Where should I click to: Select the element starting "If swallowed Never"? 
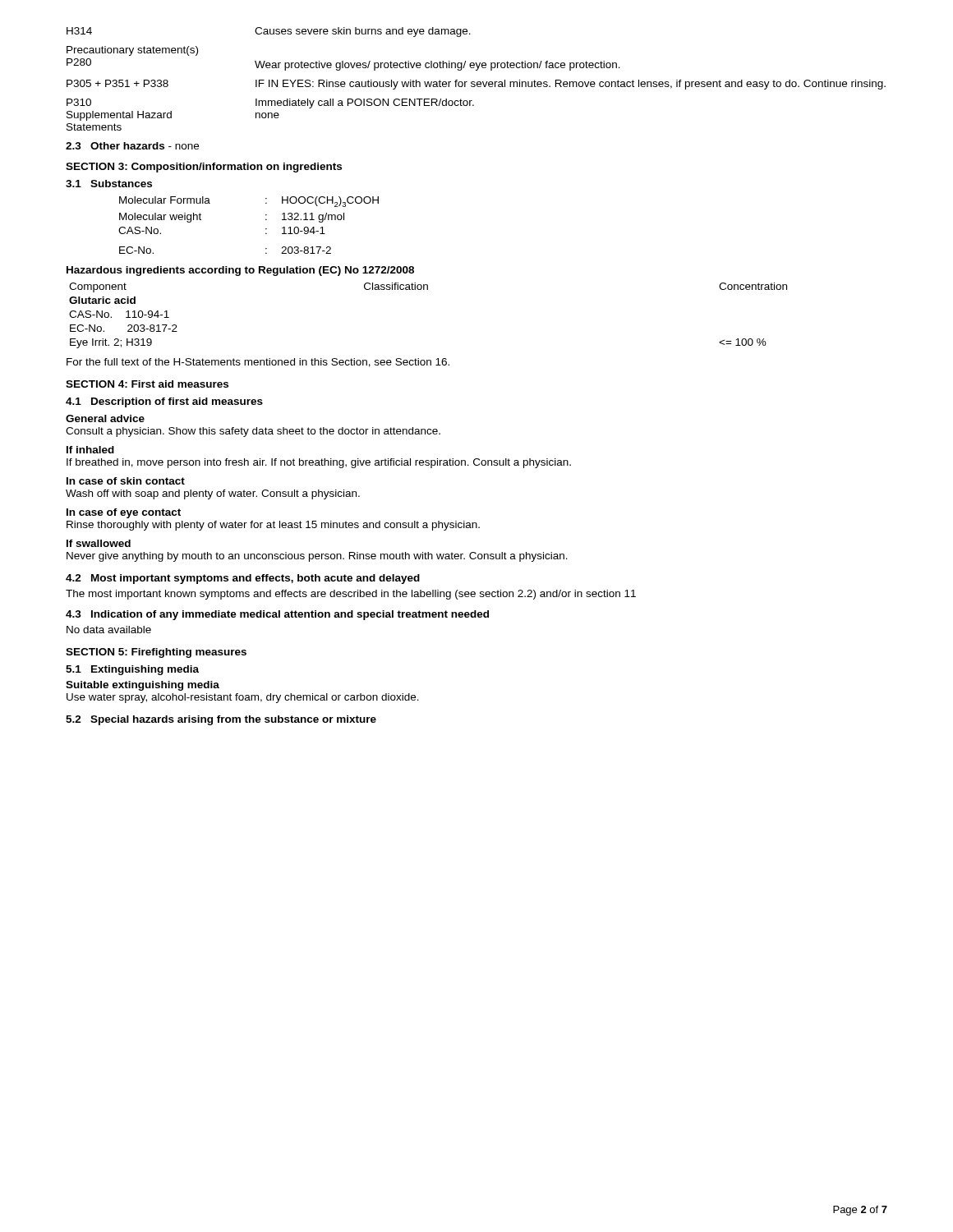pos(317,549)
